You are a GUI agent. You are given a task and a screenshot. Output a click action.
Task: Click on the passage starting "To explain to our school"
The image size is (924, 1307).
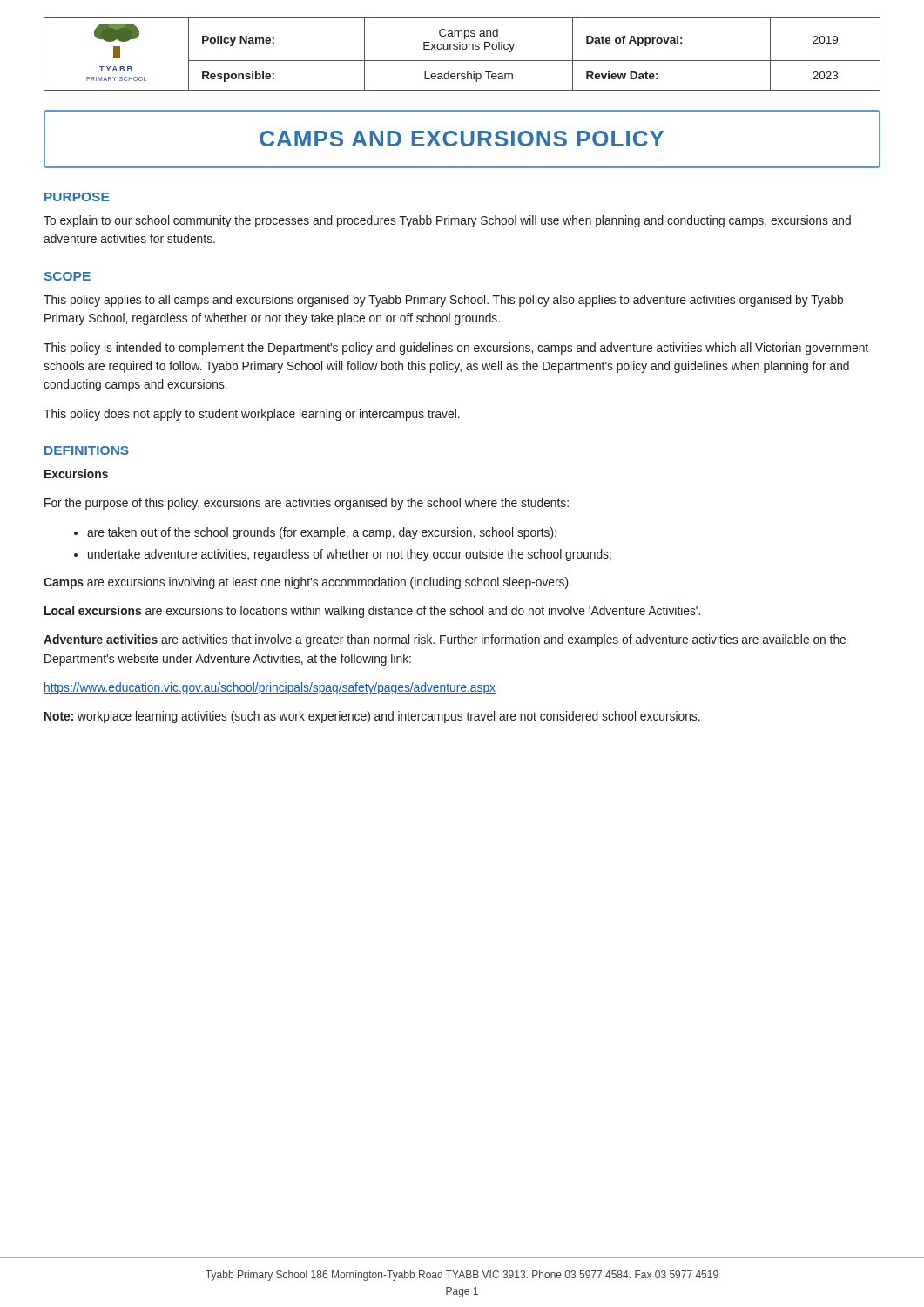pyautogui.click(x=447, y=230)
